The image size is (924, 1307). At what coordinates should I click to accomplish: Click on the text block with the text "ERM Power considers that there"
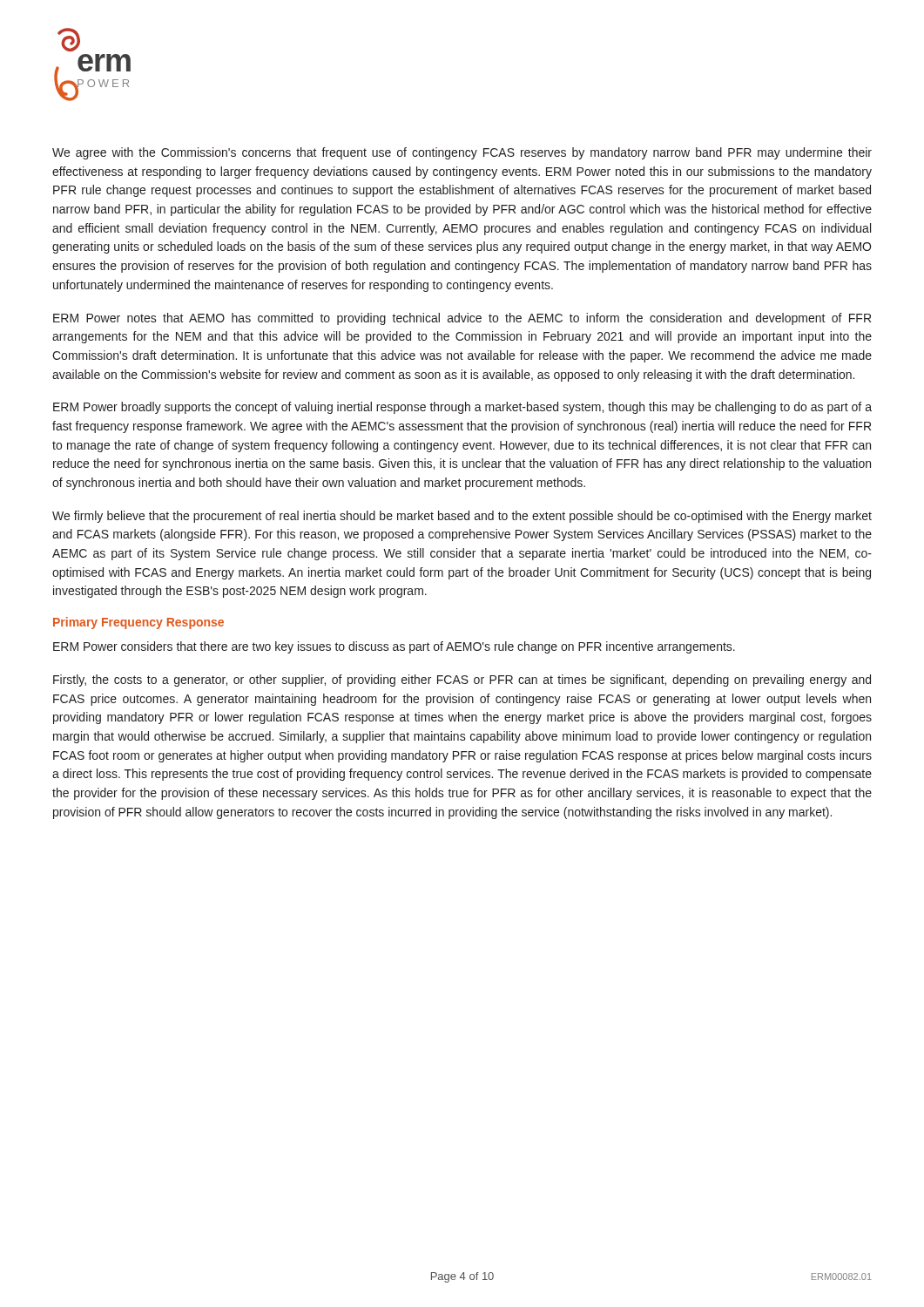(394, 647)
